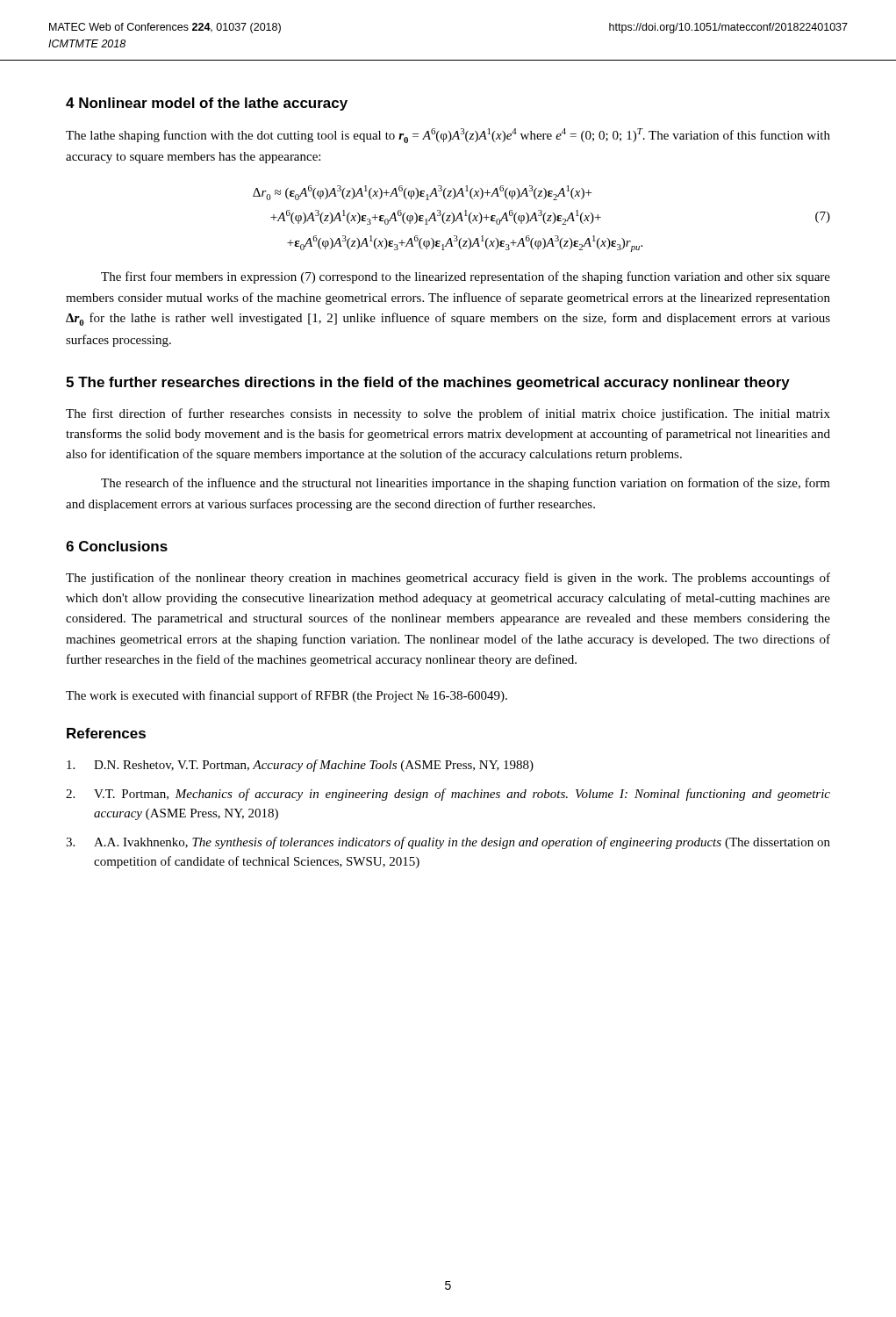Where is the passage that starts "The justification of"?
The height and width of the screenshot is (1317, 896).
coord(448,618)
